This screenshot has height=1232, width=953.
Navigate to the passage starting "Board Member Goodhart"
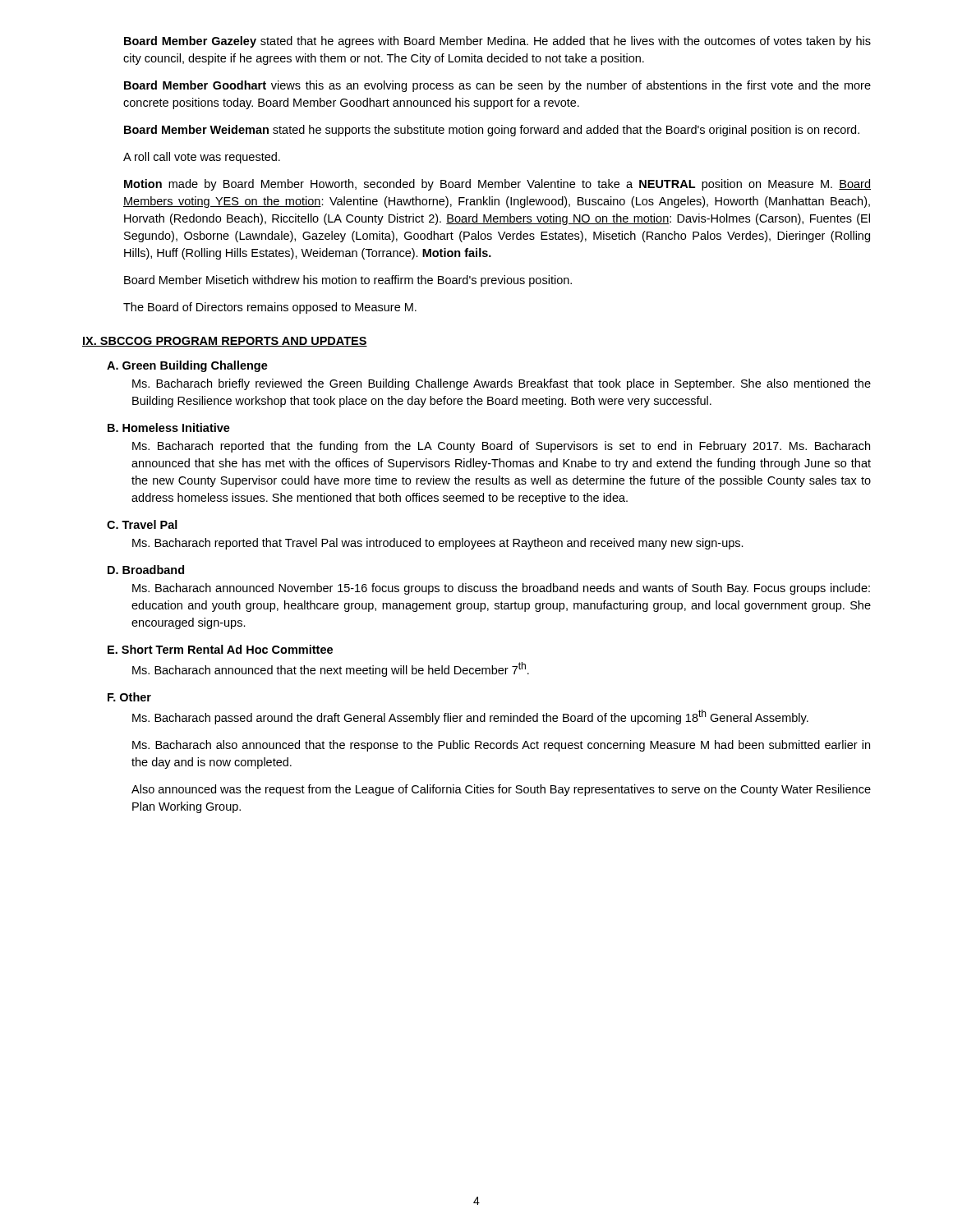(497, 94)
